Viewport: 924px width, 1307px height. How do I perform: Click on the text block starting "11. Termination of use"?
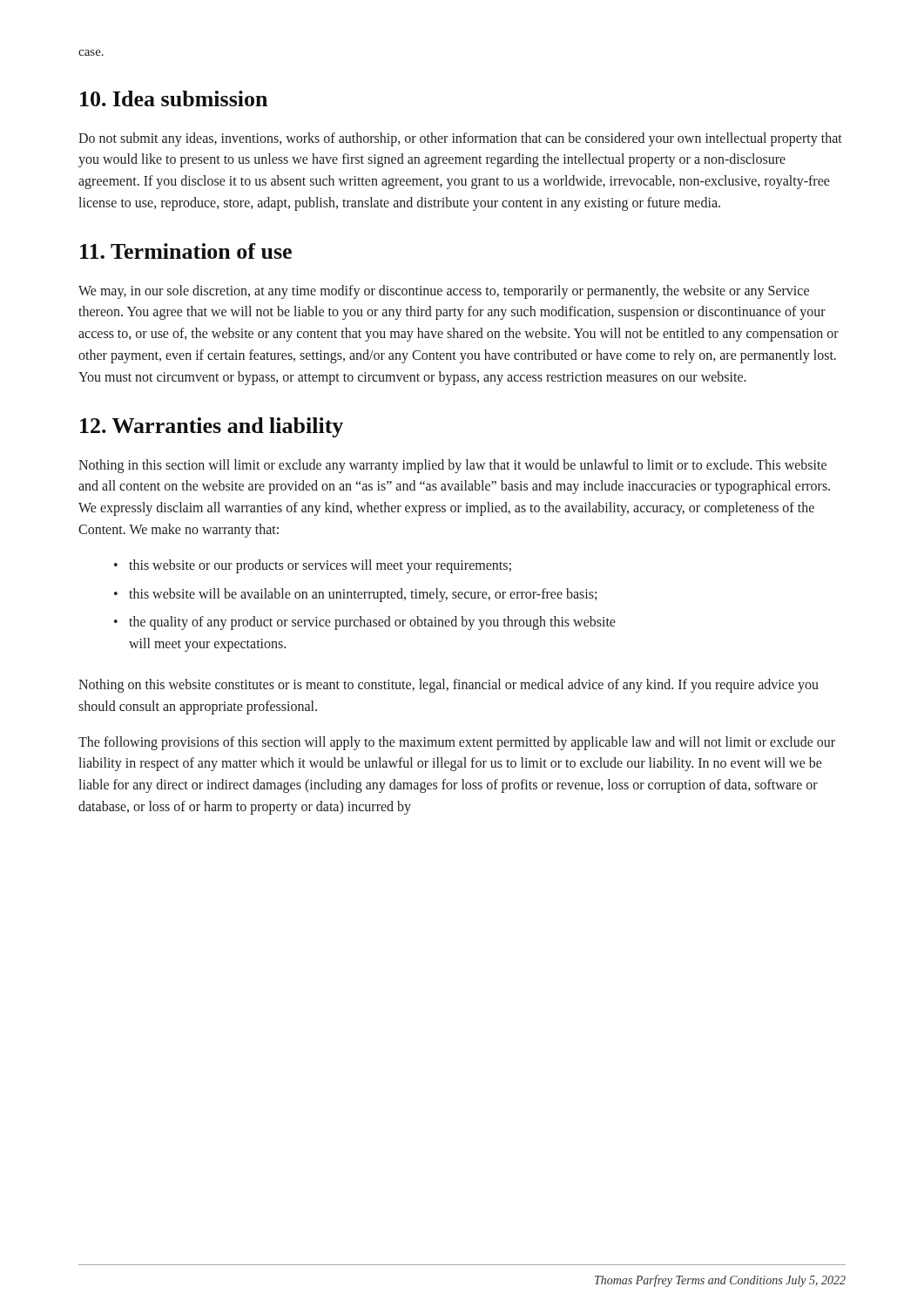point(185,251)
